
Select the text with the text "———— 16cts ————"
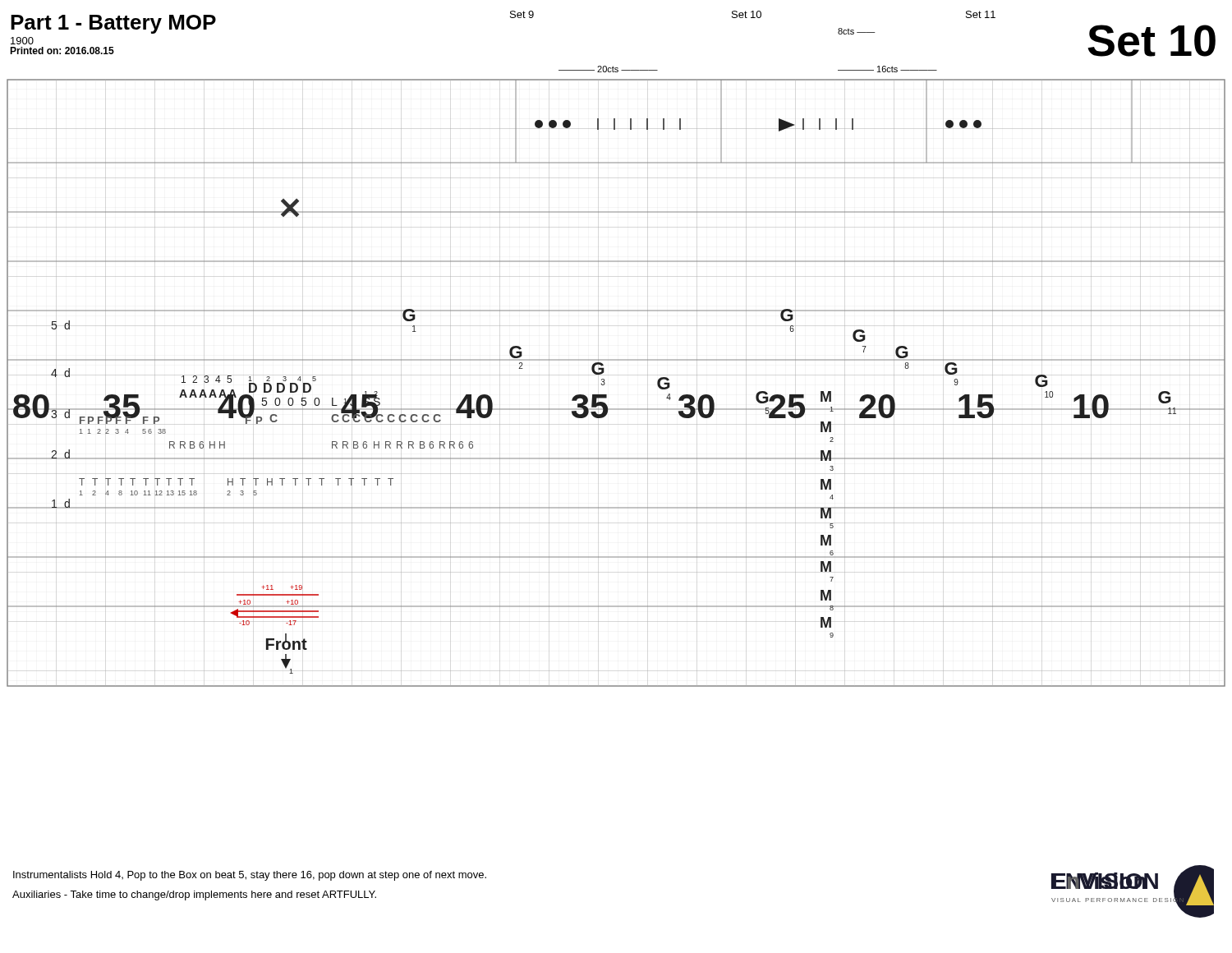point(887,69)
